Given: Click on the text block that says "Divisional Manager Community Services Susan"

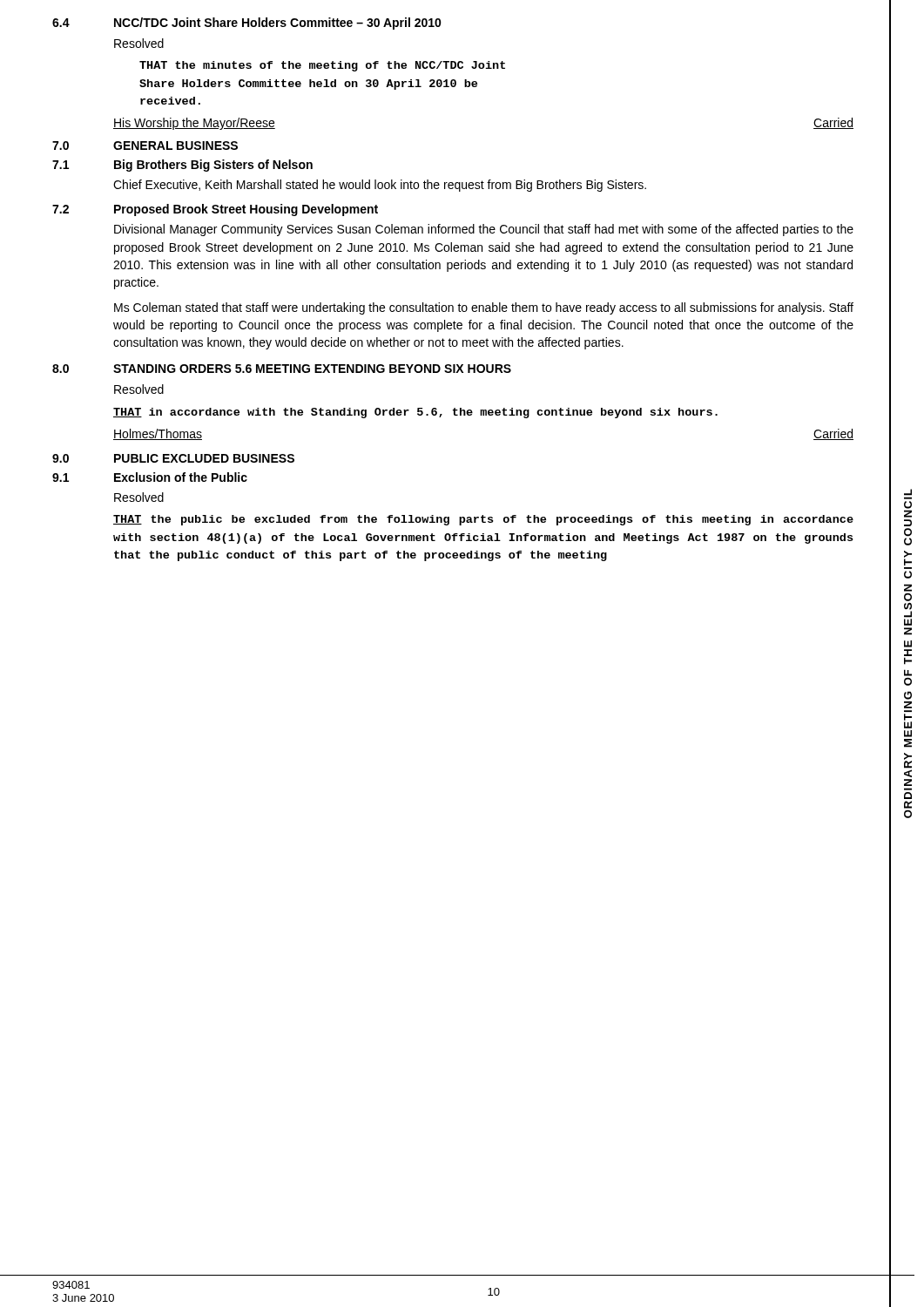Looking at the screenshot, I should pos(483,256).
